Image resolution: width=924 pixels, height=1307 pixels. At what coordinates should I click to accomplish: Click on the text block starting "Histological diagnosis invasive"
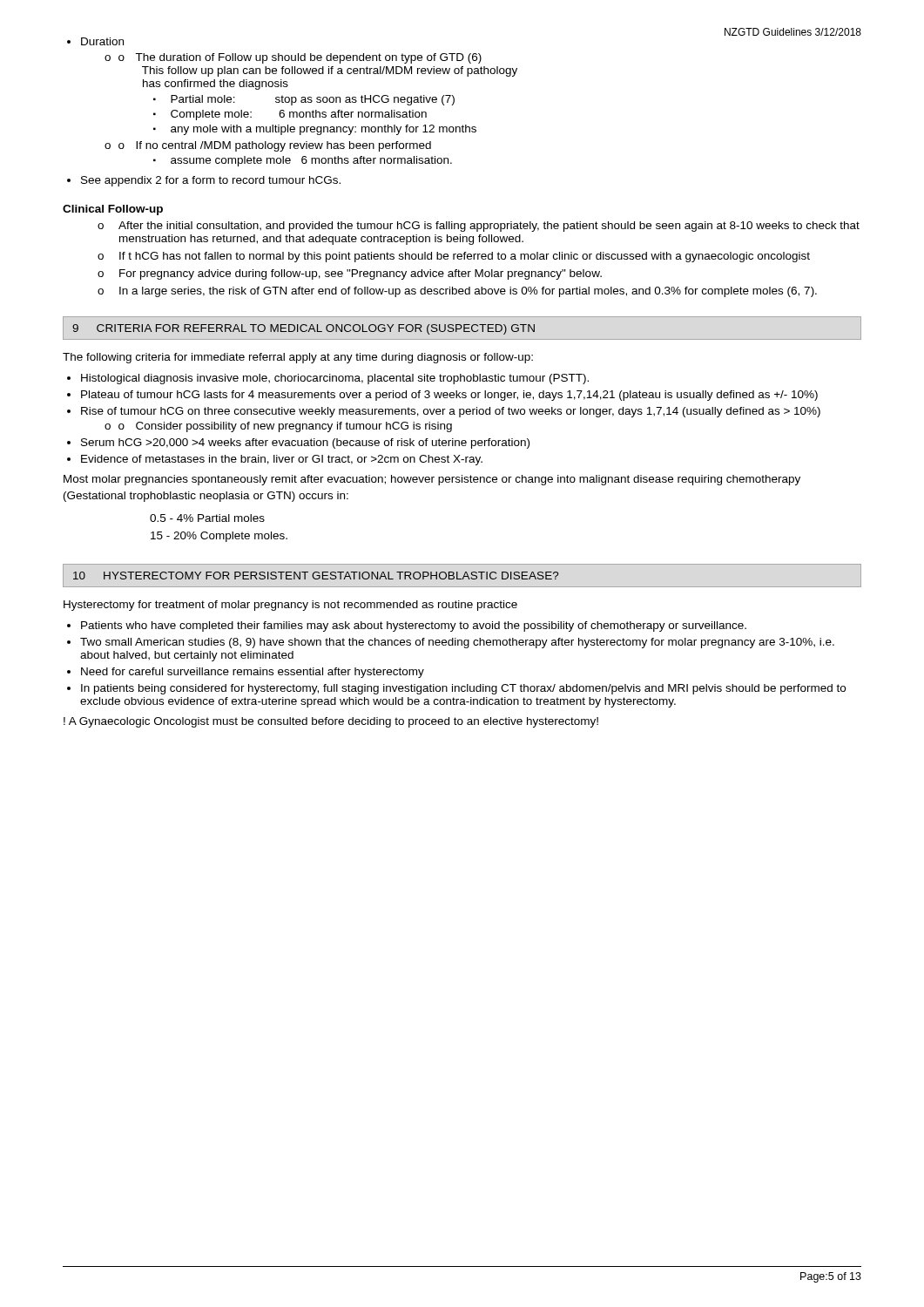click(x=462, y=377)
